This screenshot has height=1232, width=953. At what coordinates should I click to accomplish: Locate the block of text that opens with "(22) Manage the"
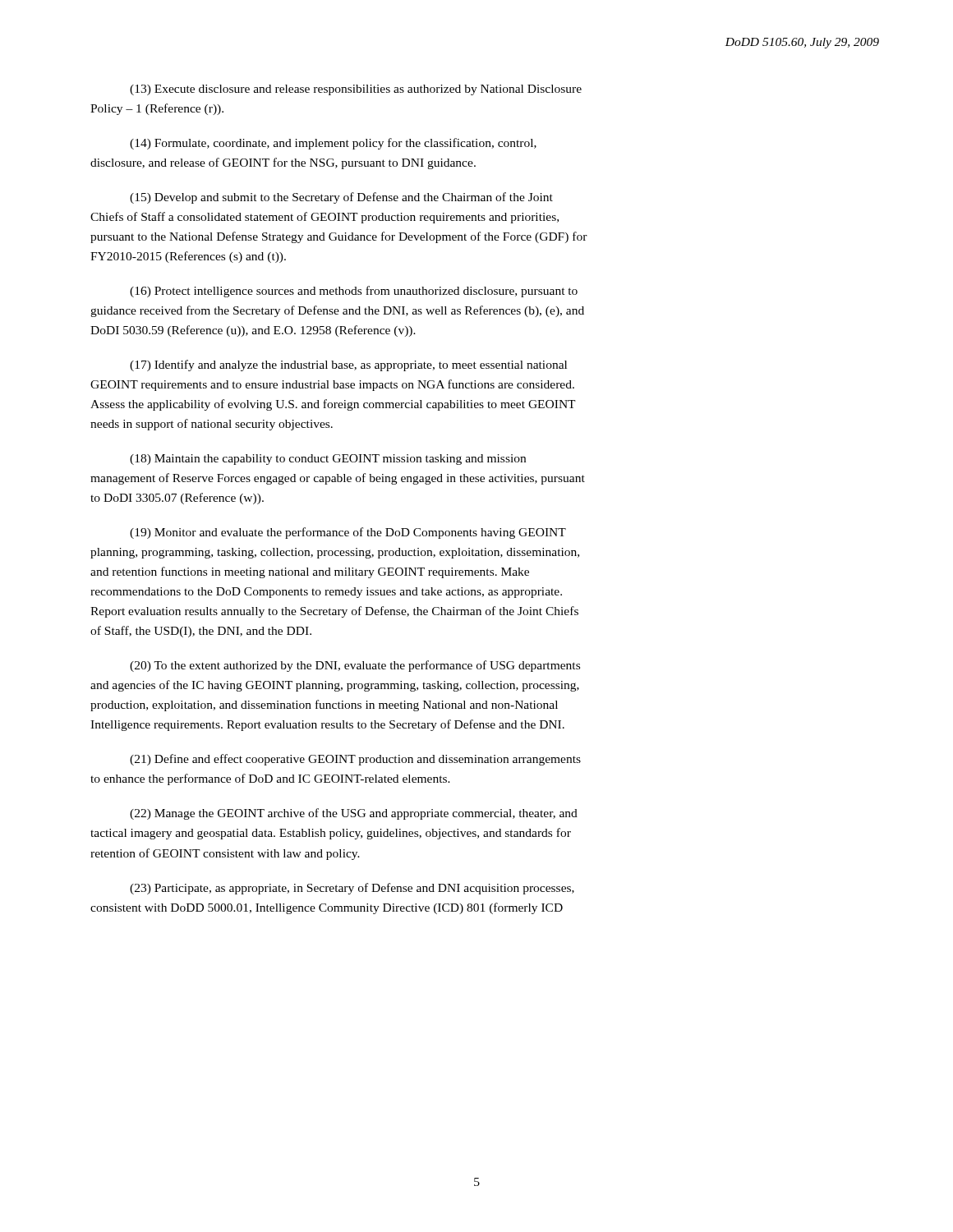pyautogui.click(x=476, y=833)
